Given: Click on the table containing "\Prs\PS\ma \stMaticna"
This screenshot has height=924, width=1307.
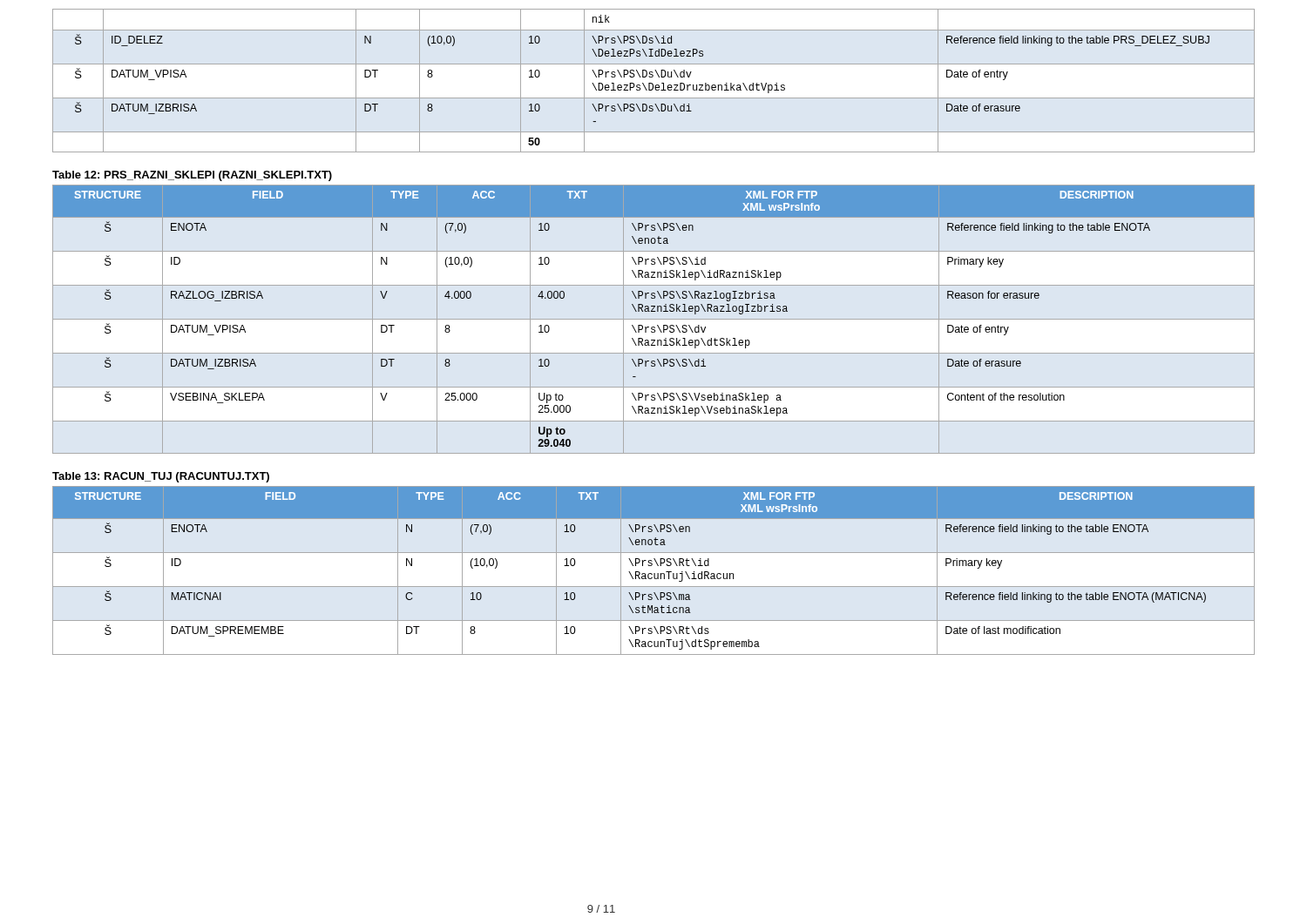Looking at the screenshot, I should pyautogui.click(x=654, y=570).
